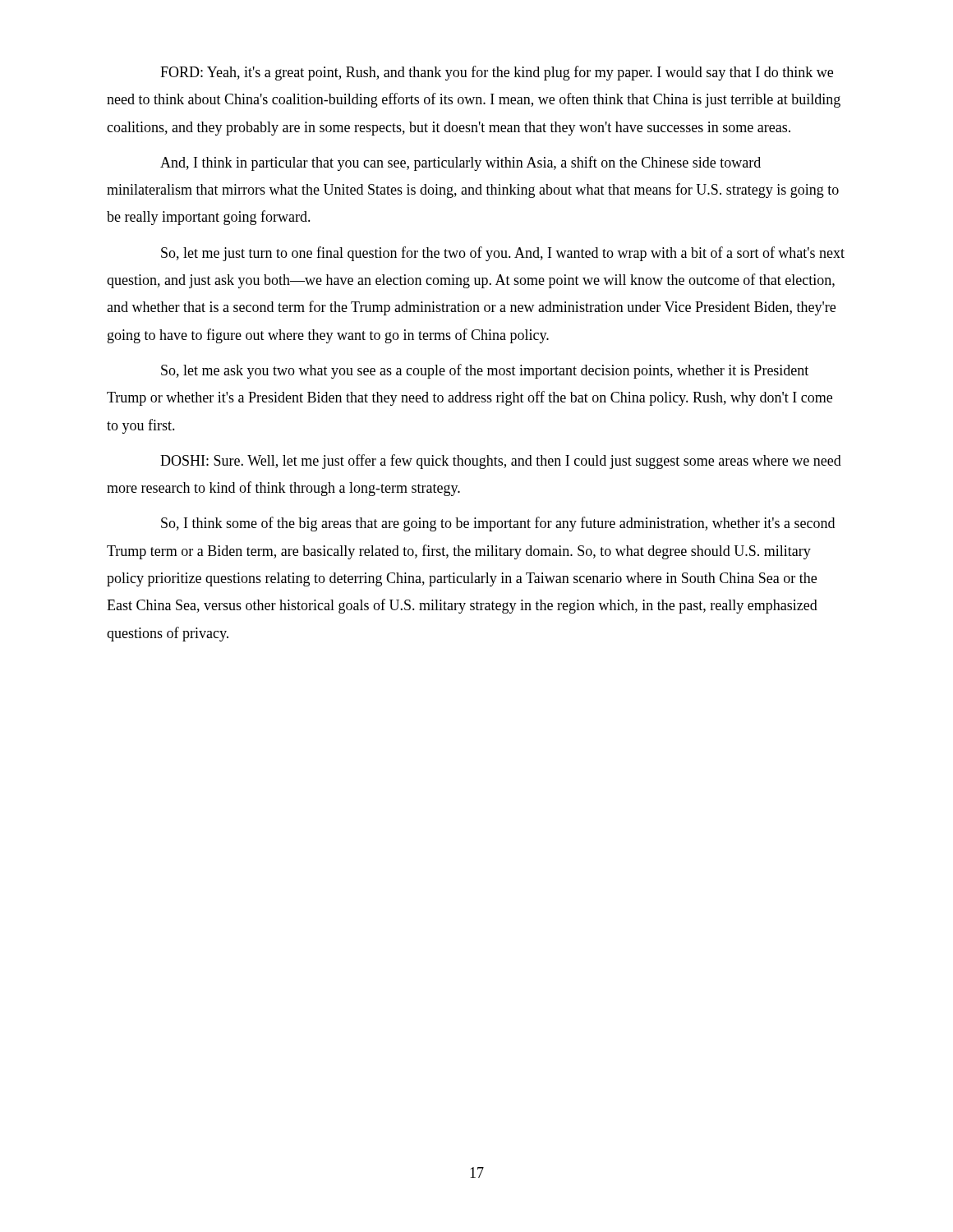Find the block on this page that starts "So, let me ask you two"
This screenshot has height=1232, width=953.
tap(476, 398)
